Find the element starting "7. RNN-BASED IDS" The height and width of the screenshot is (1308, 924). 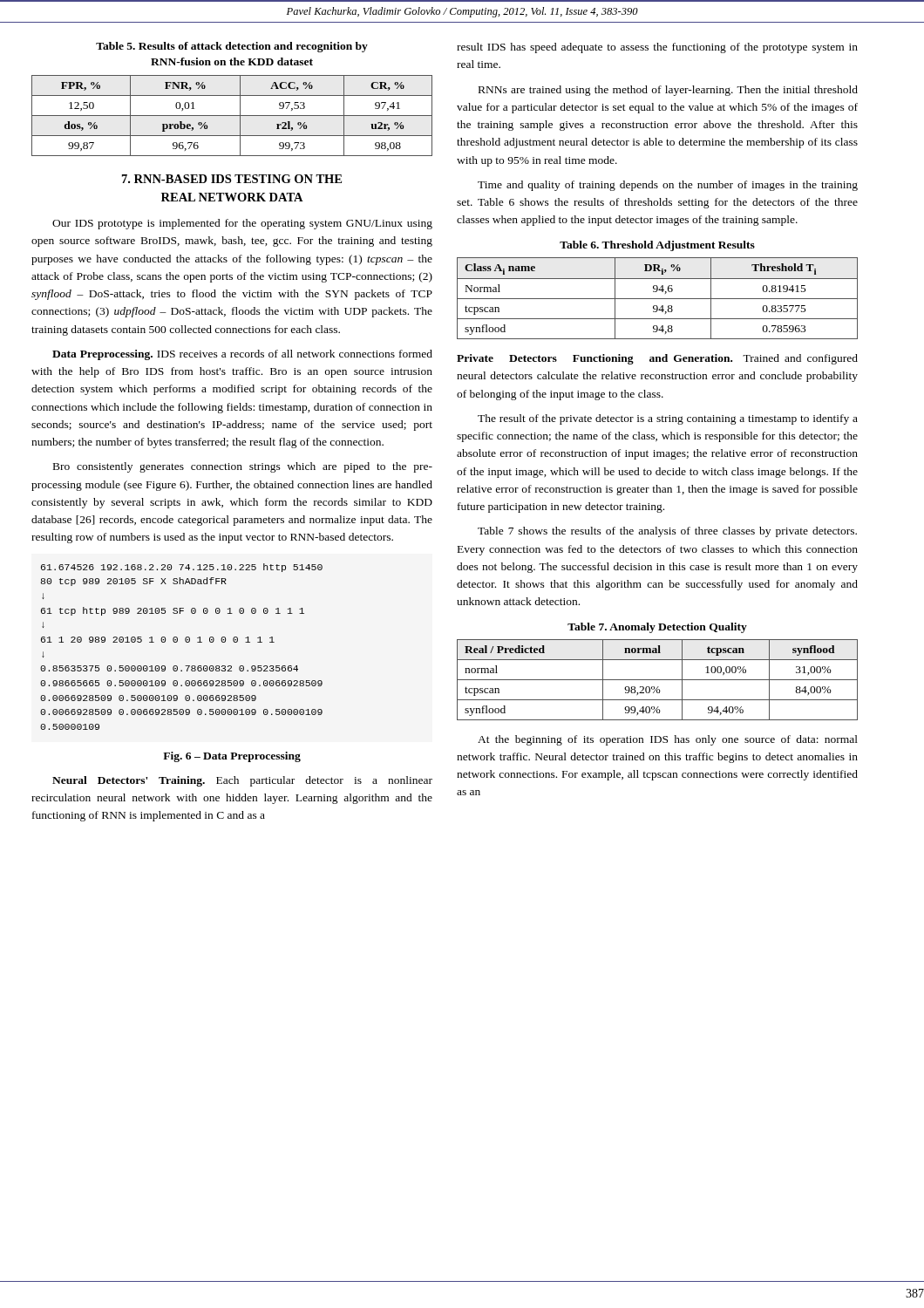232,188
